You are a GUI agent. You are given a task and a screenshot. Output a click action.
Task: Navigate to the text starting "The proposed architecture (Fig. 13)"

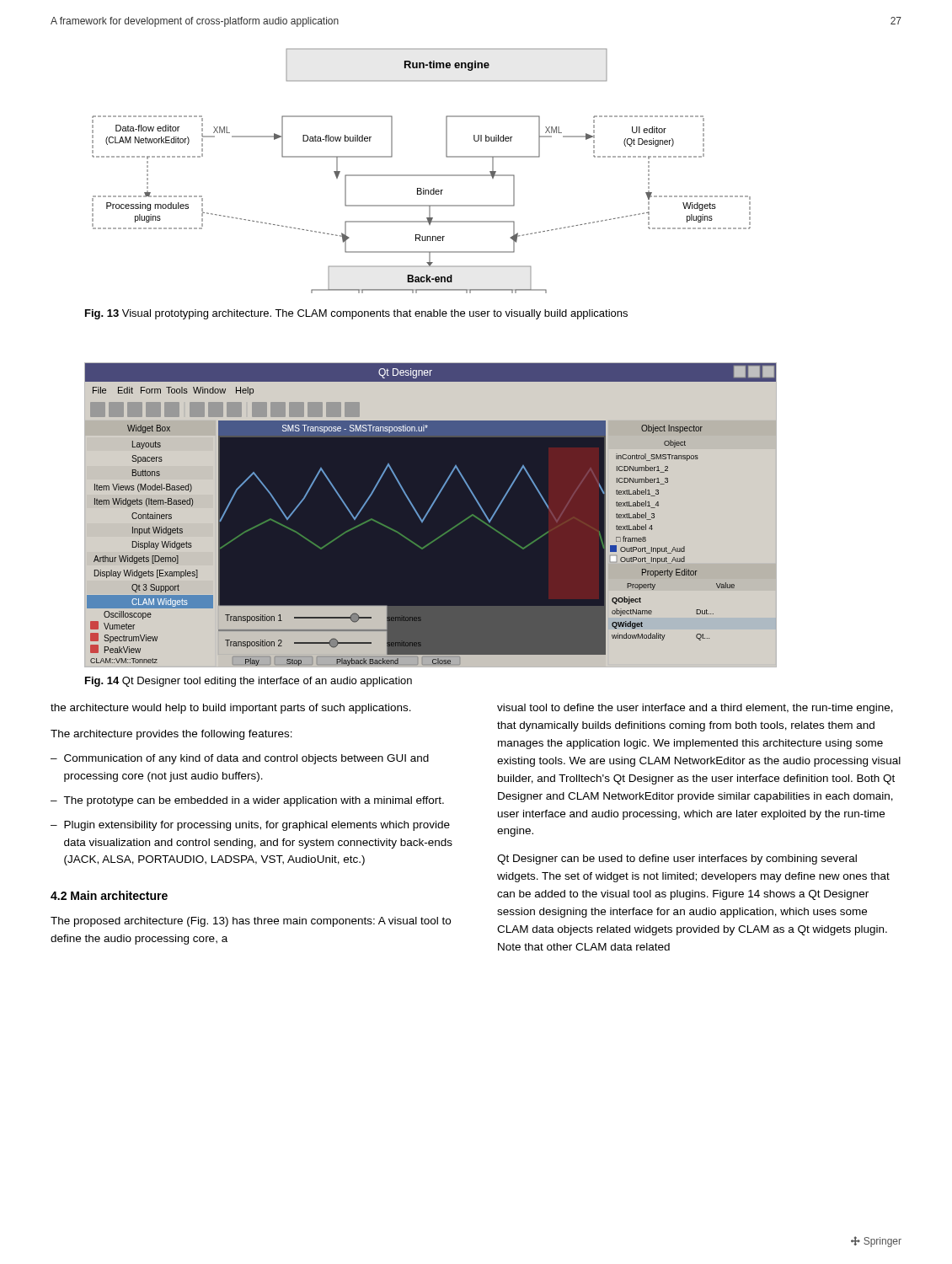pyautogui.click(x=251, y=929)
